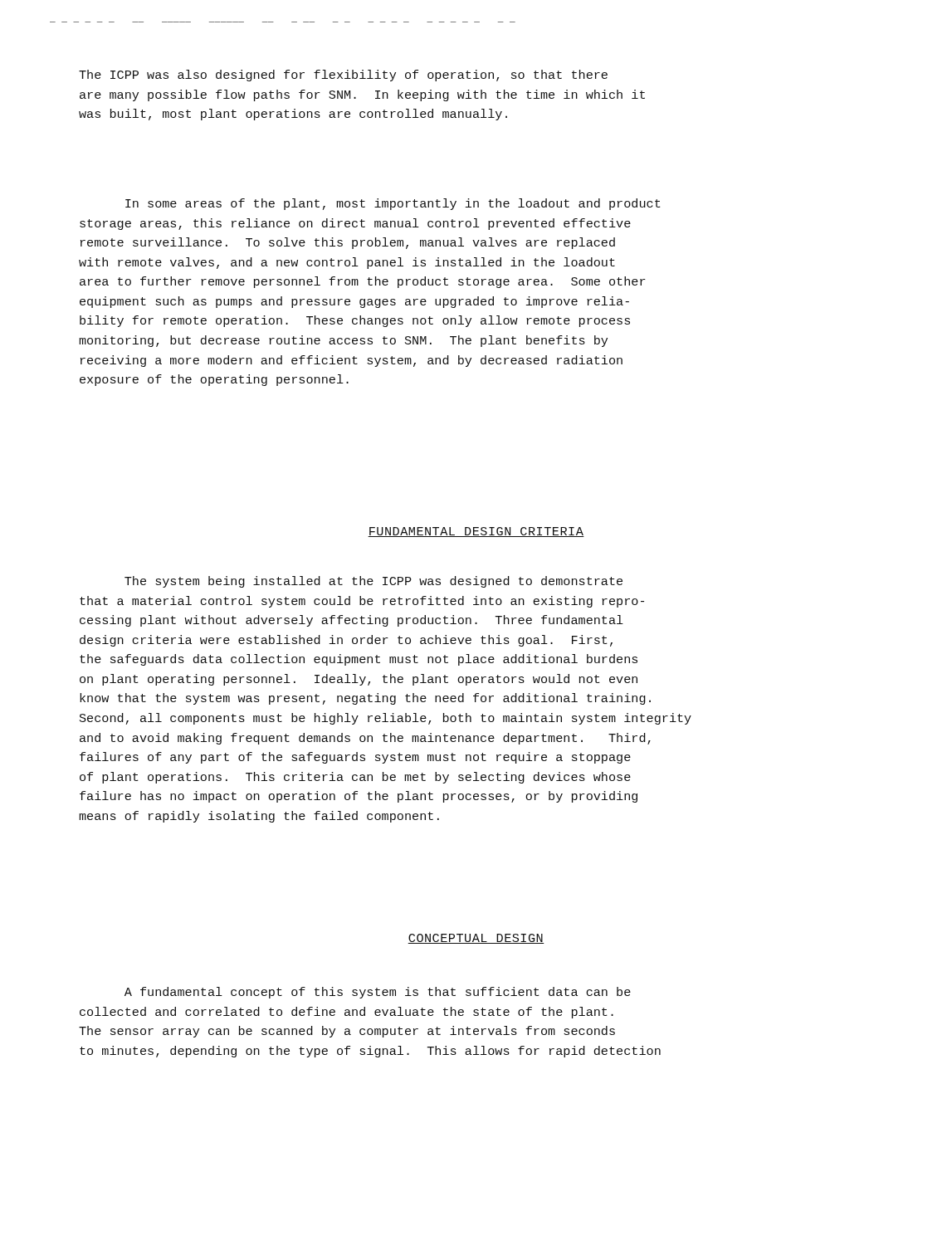Image resolution: width=952 pixels, height=1245 pixels.
Task: Locate the text block that reads "The system being"
Action: pos(385,699)
